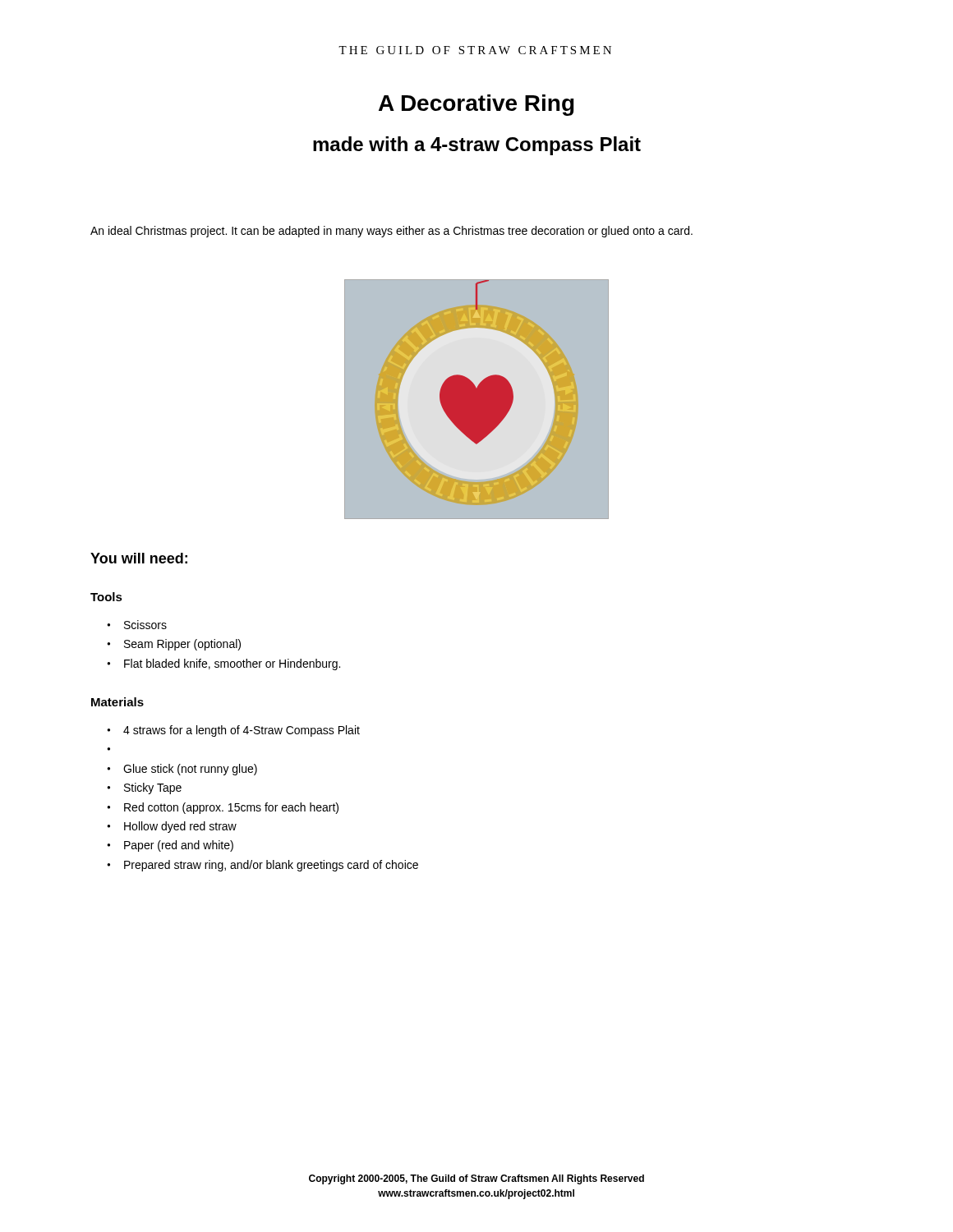This screenshot has height=1232, width=953.
Task: Locate the passage starting "● 4 straws for a"
Action: (233, 730)
